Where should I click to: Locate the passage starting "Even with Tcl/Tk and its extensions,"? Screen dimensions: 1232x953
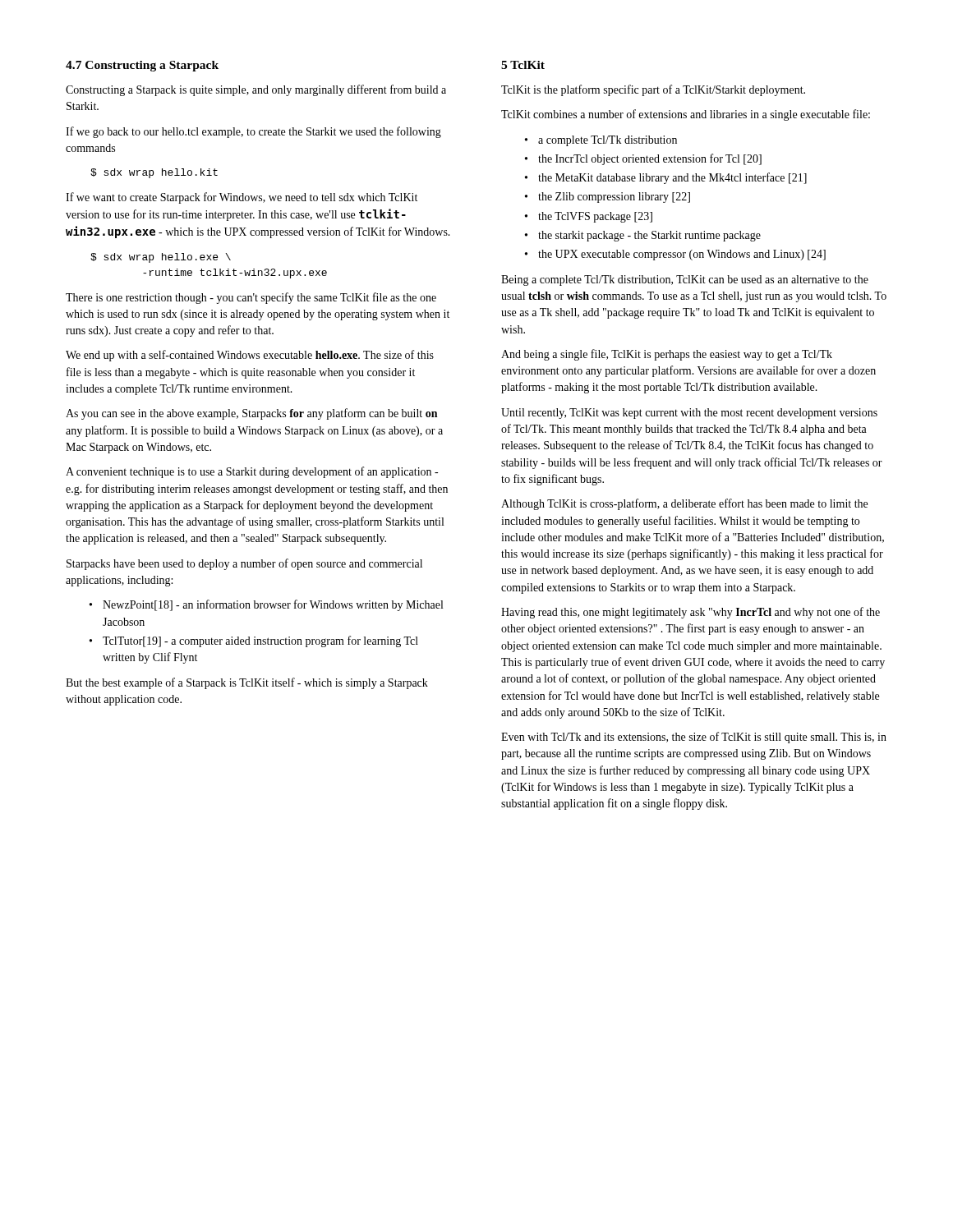694,771
